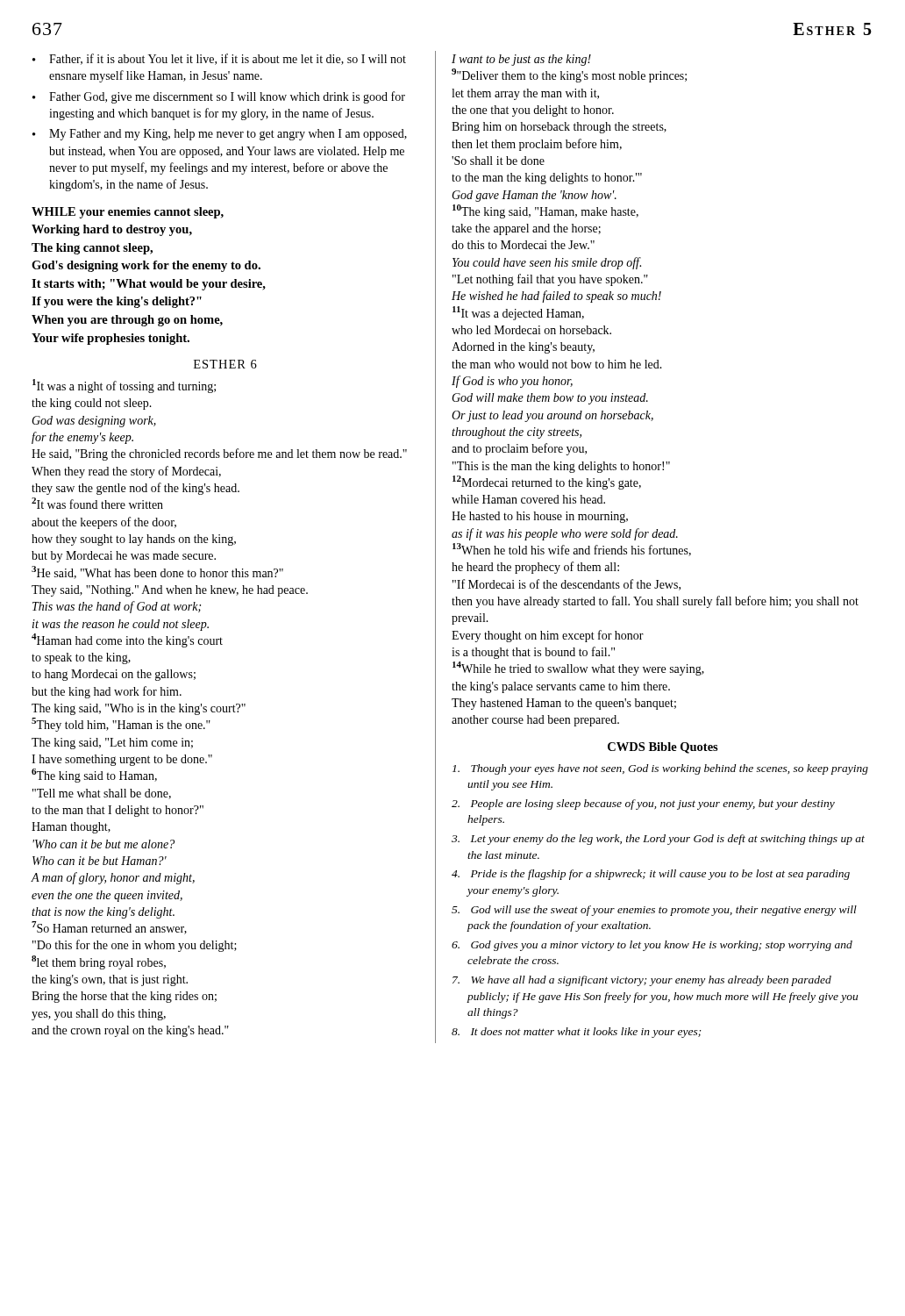
Task: Find the block starting "• My Father and my King, help"
Action: pos(225,160)
